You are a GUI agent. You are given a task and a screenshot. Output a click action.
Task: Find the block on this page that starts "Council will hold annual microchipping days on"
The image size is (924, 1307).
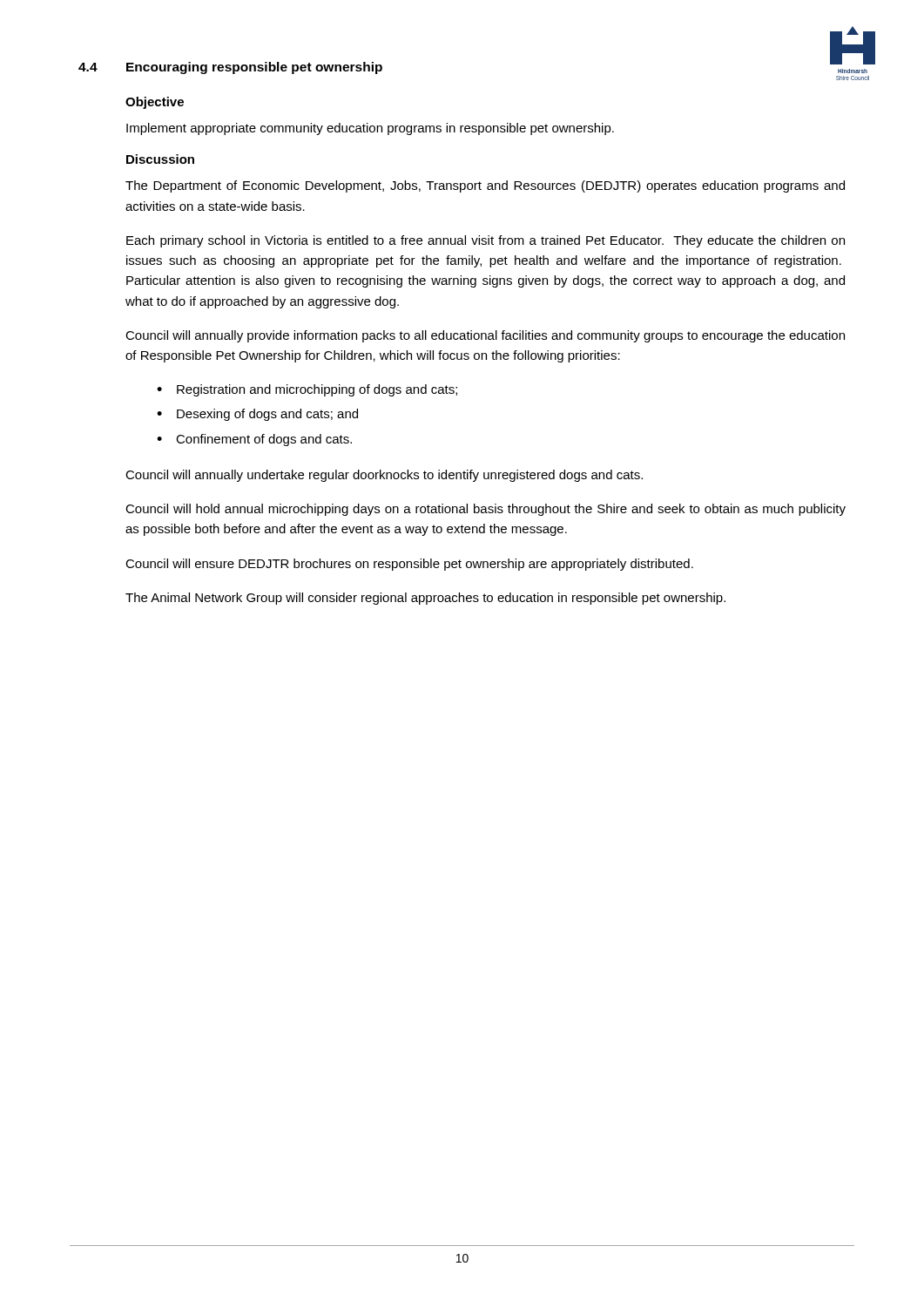(486, 519)
